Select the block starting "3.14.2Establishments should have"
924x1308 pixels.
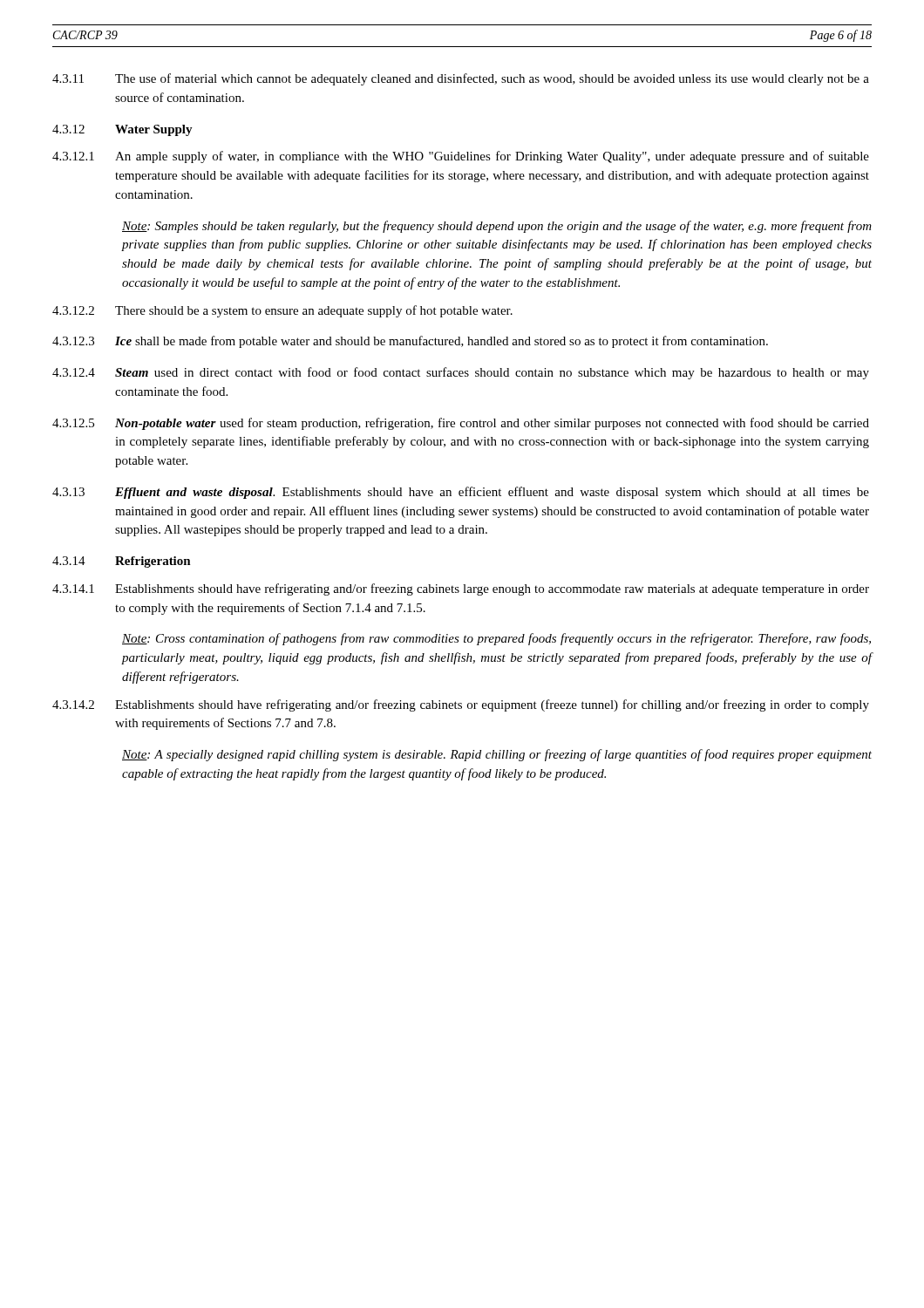(x=461, y=714)
